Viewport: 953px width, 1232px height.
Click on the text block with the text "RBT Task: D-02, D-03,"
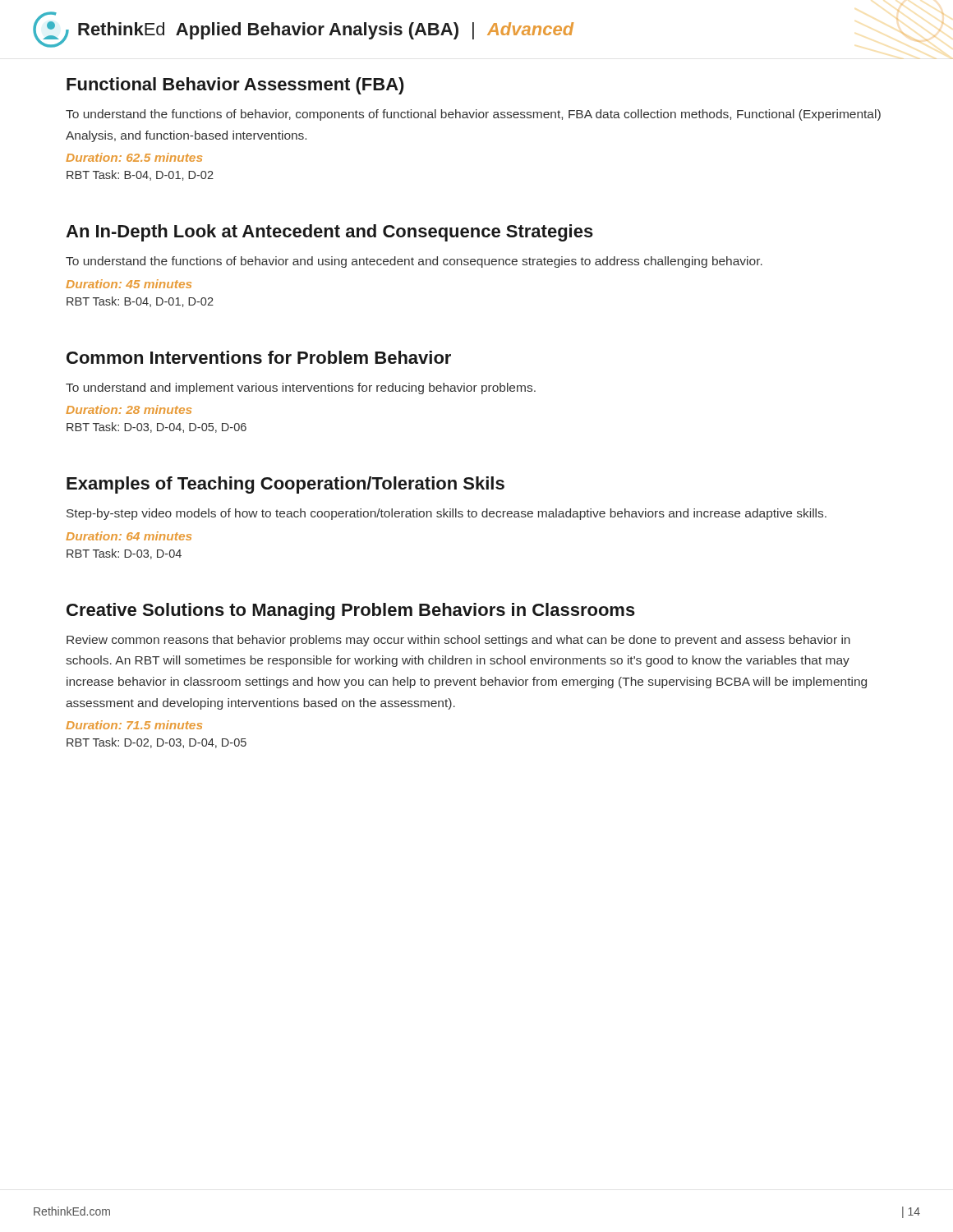pyautogui.click(x=156, y=743)
